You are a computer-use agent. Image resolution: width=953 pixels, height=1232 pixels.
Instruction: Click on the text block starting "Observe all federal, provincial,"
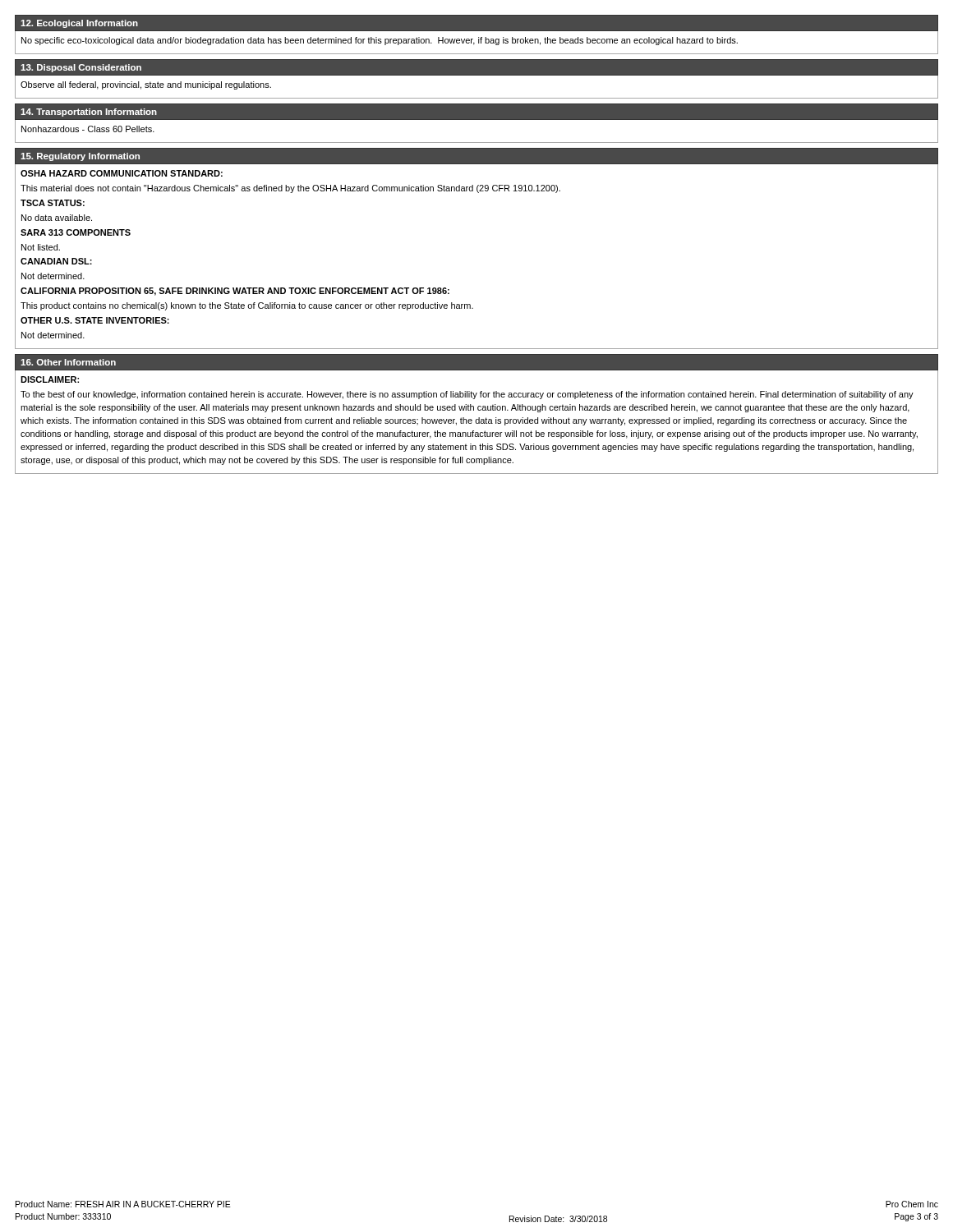[x=476, y=85]
